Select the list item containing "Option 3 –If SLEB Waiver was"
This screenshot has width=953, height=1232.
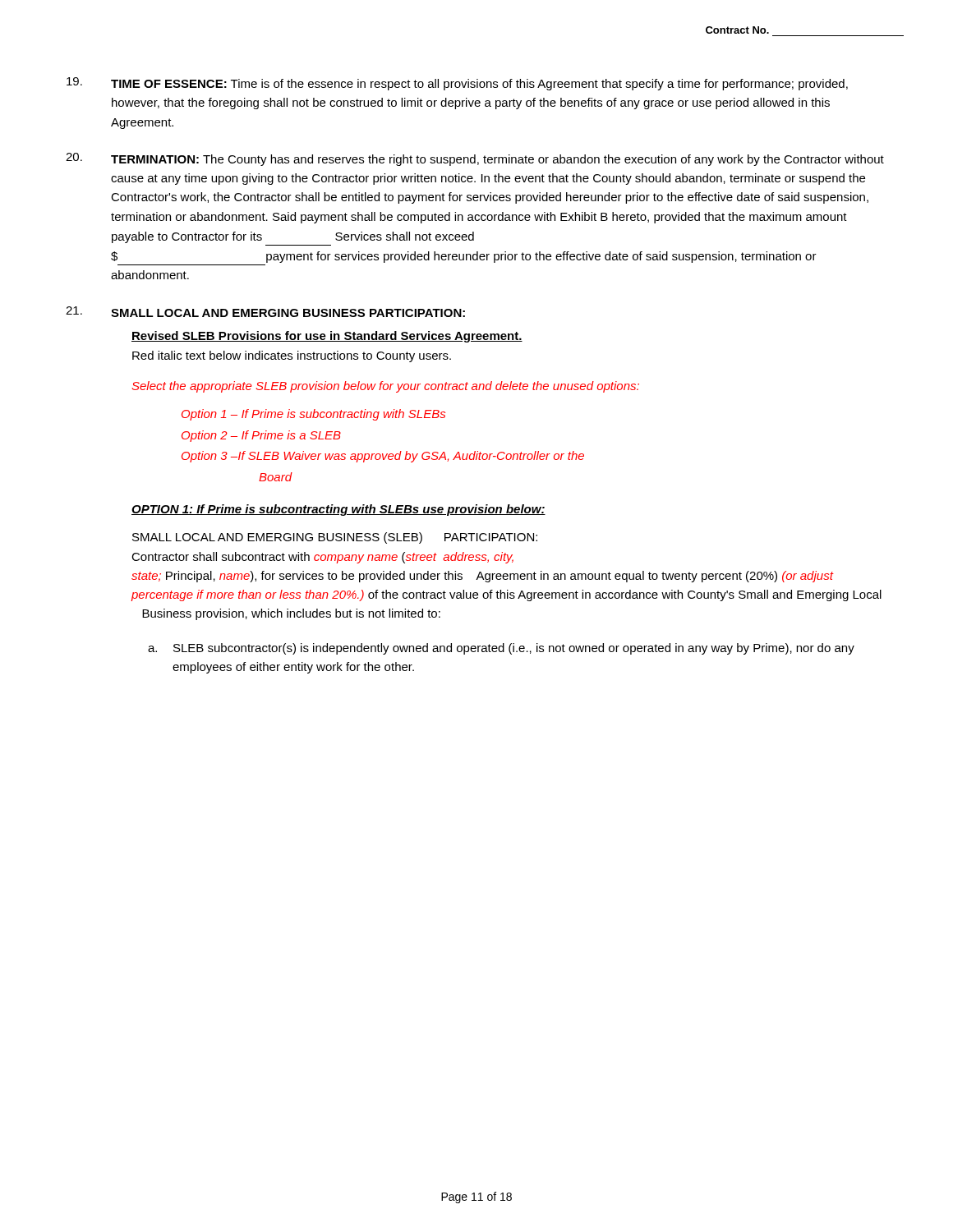383,456
